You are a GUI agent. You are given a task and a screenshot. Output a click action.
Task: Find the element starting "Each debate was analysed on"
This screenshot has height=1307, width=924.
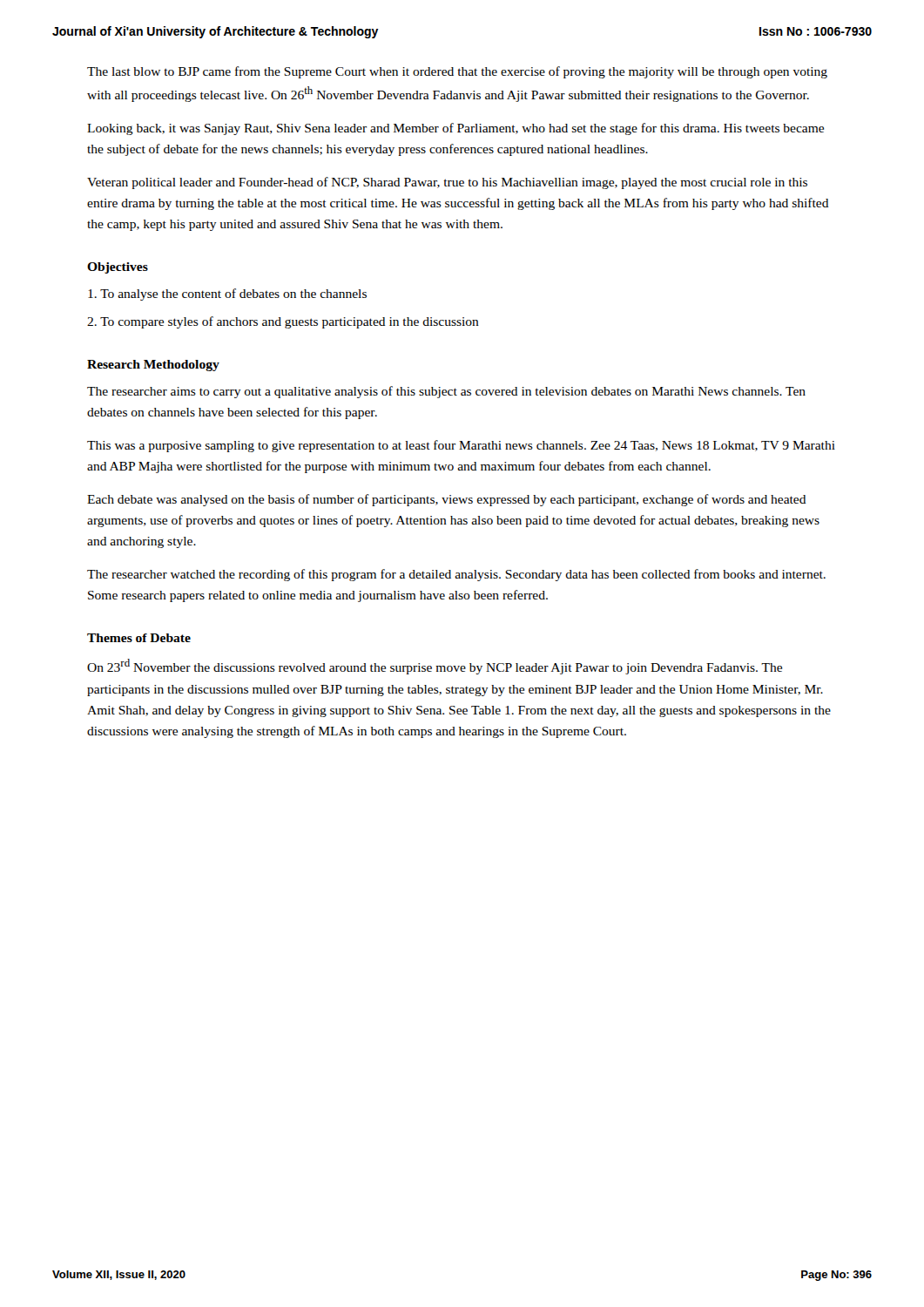[x=453, y=520]
